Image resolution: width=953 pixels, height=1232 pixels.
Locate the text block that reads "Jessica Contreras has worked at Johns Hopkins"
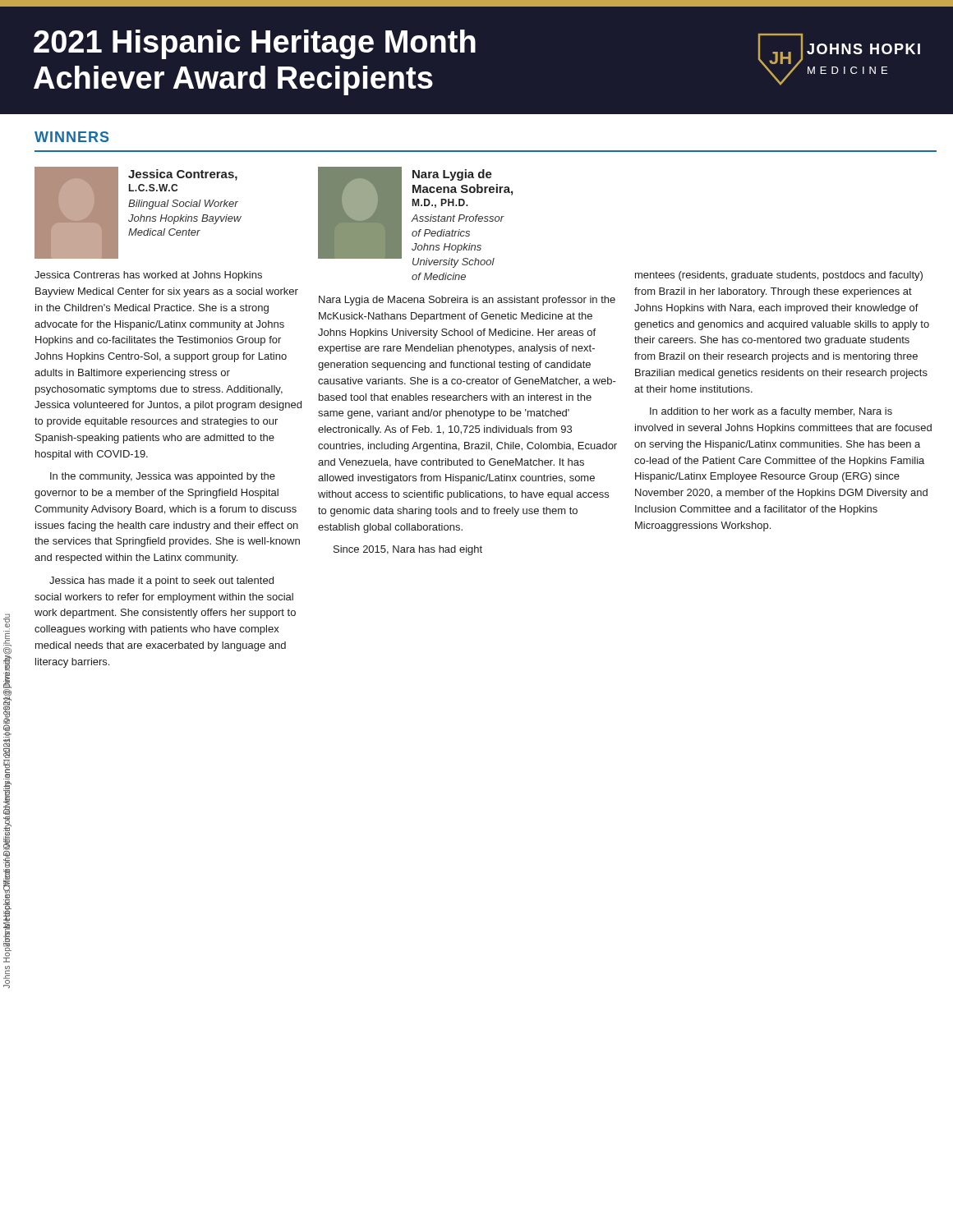click(x=169, y=468)
